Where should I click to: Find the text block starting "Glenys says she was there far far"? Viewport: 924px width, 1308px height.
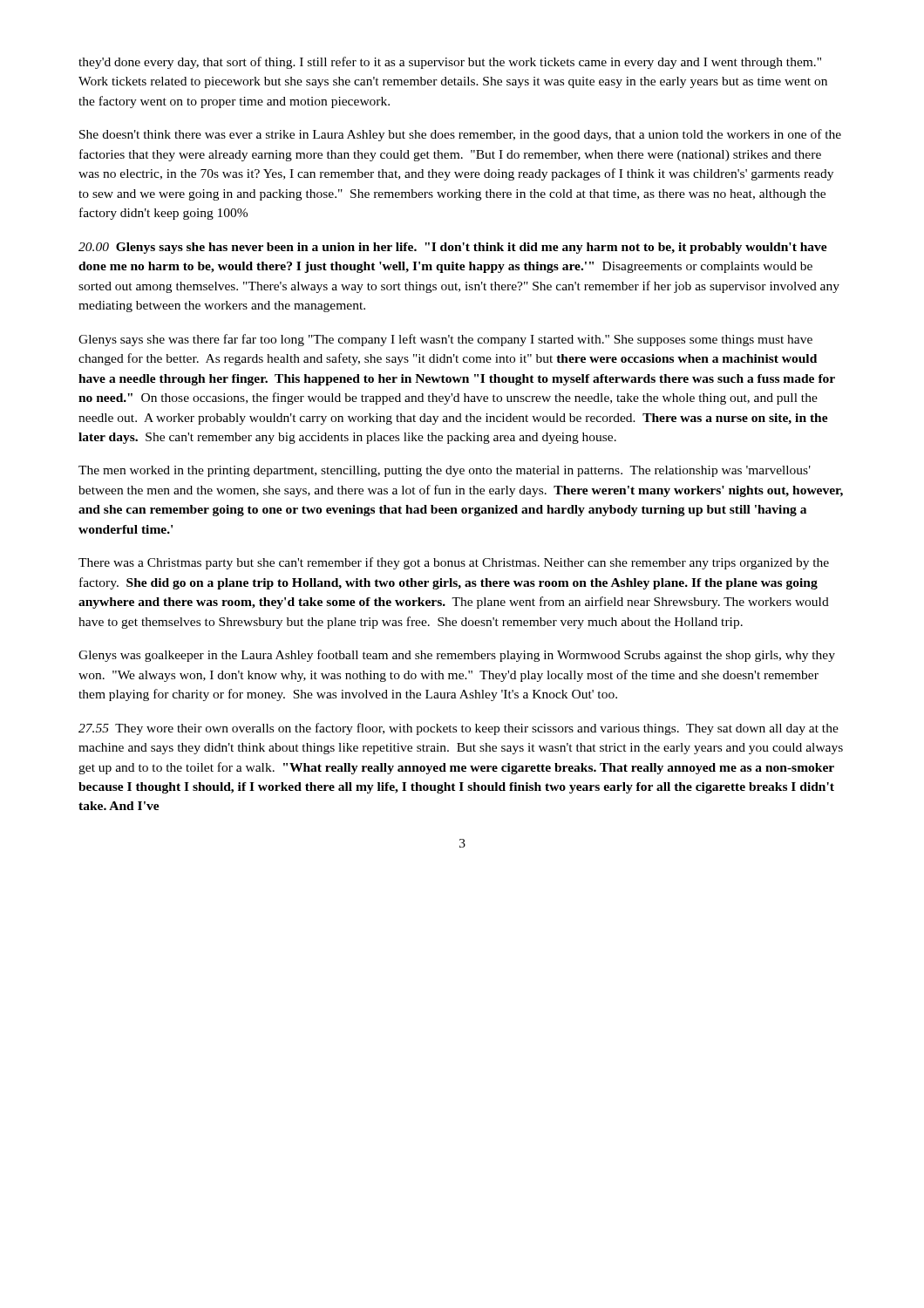(462, 388)
